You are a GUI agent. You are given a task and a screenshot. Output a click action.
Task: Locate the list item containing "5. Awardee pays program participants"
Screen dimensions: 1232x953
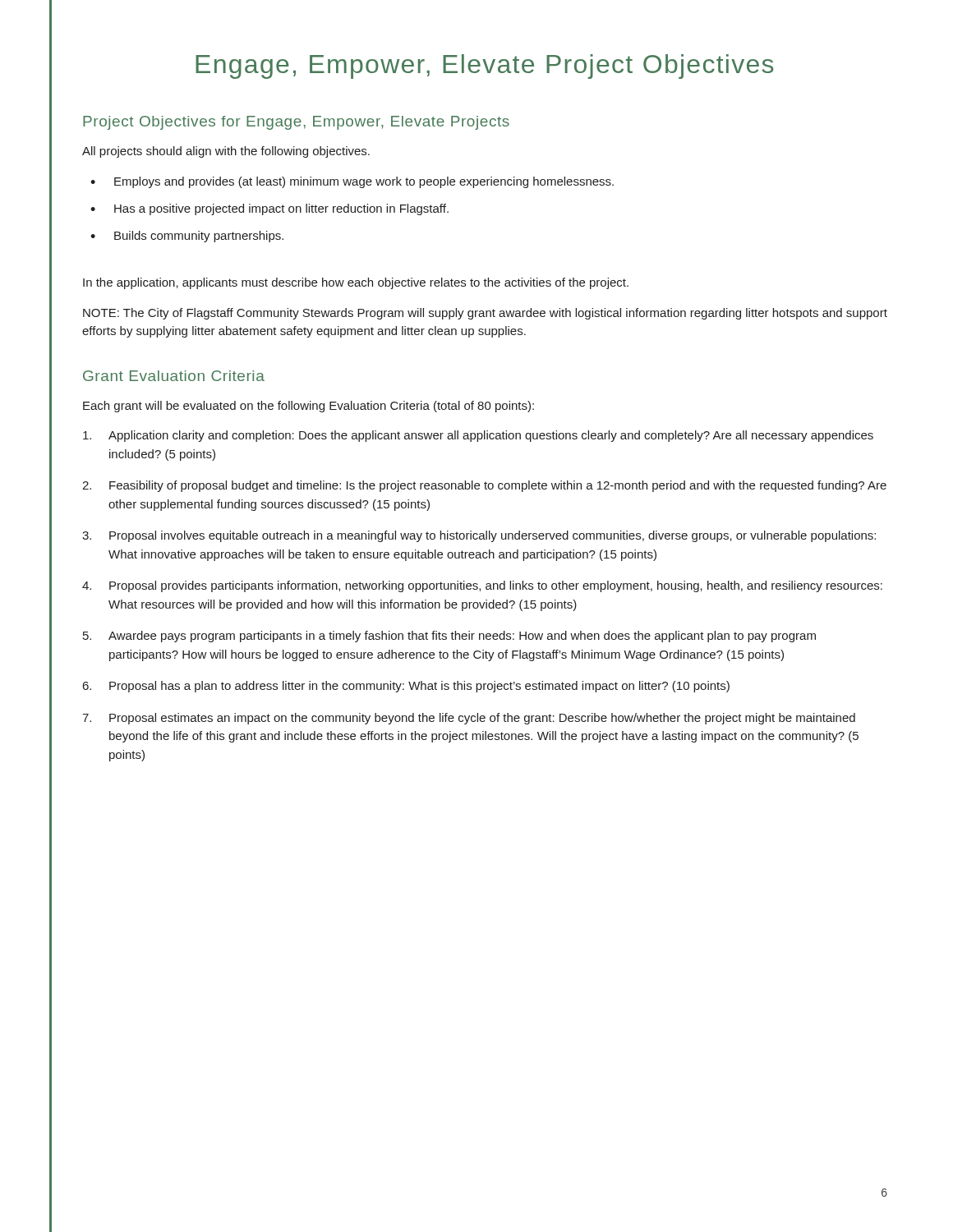coord(485,645)
